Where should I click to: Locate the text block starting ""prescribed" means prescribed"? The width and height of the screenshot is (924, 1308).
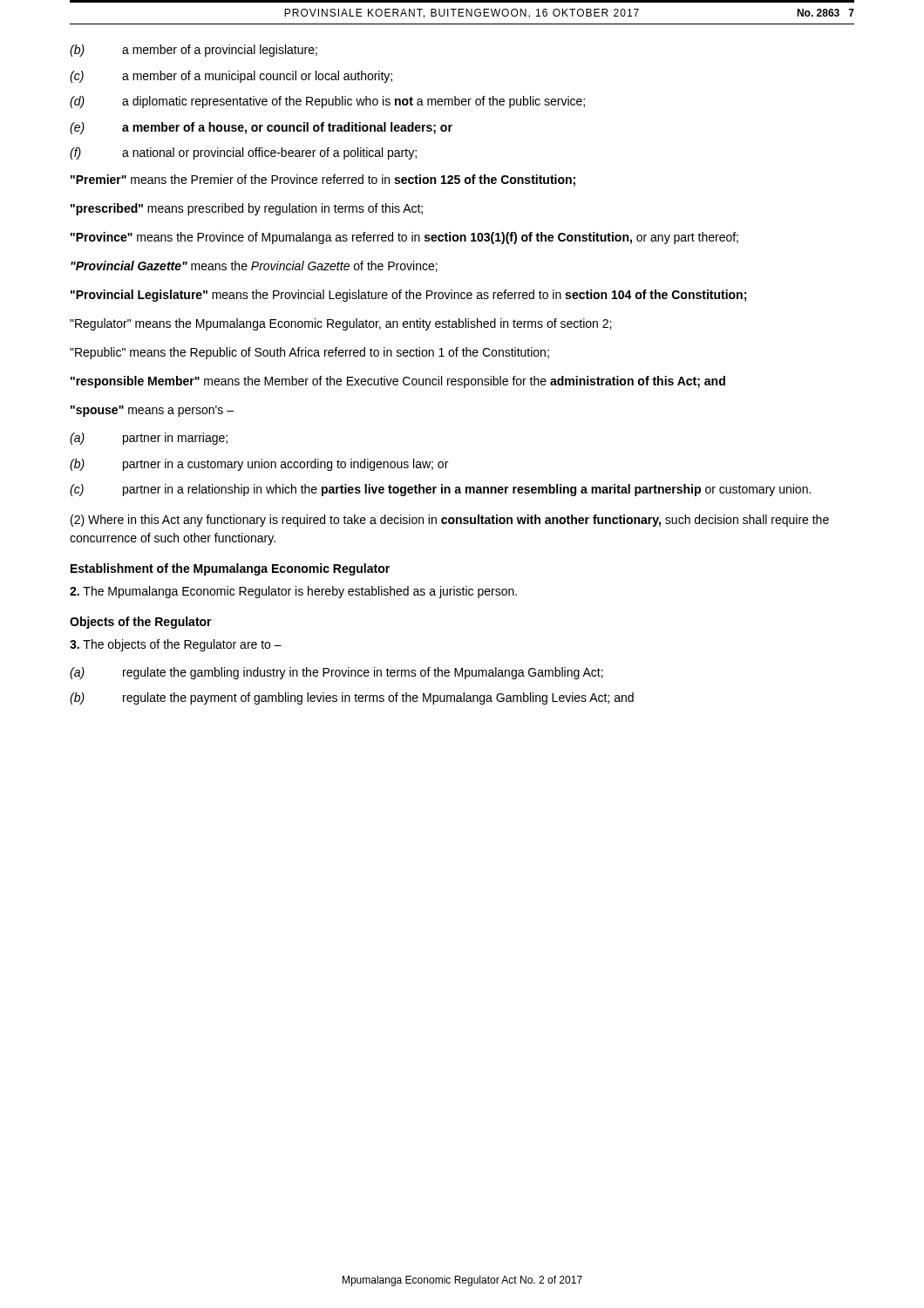pos(247,208)
